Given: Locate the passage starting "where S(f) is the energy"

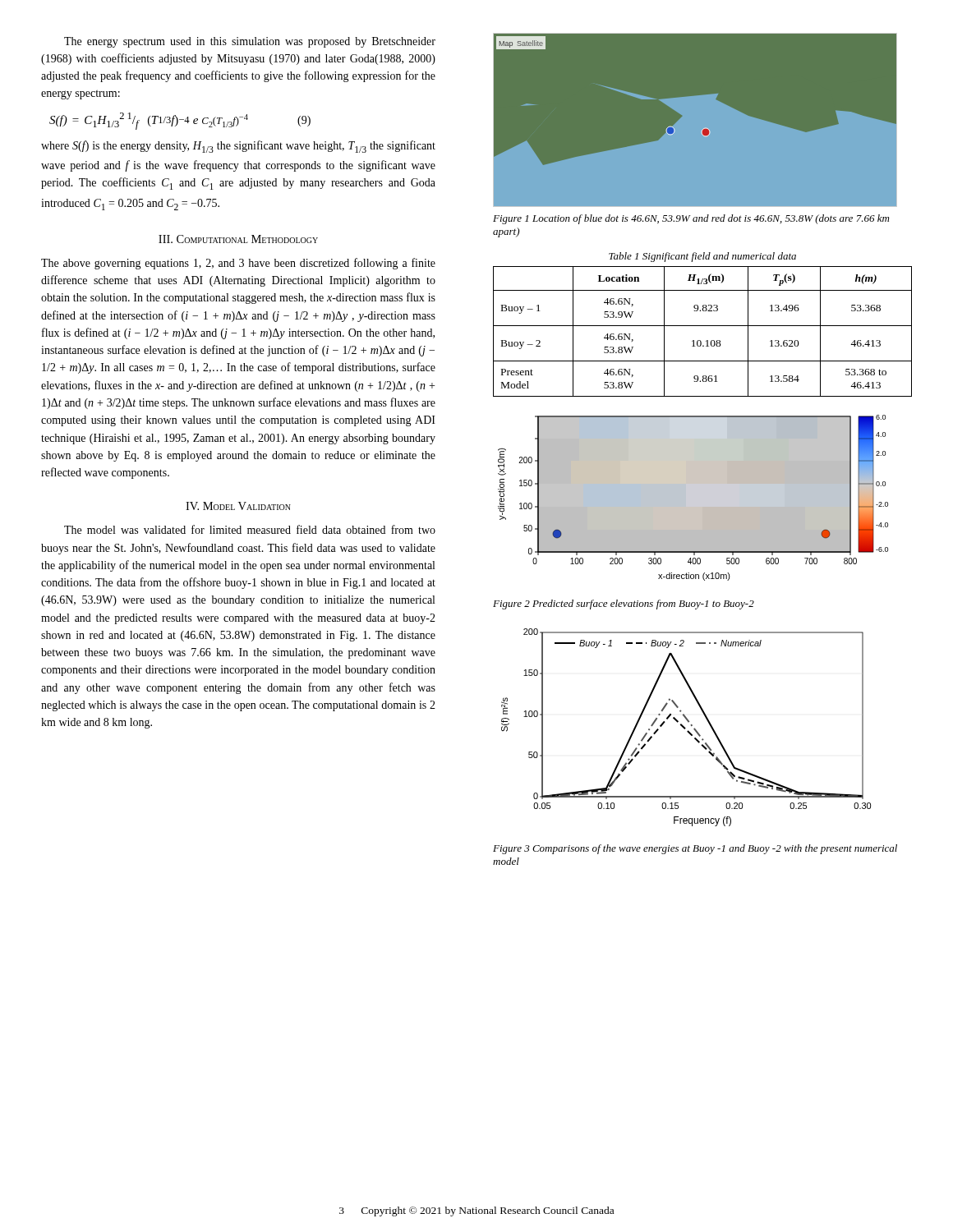Looking at the screenshot, I should (x=238, y=176).
